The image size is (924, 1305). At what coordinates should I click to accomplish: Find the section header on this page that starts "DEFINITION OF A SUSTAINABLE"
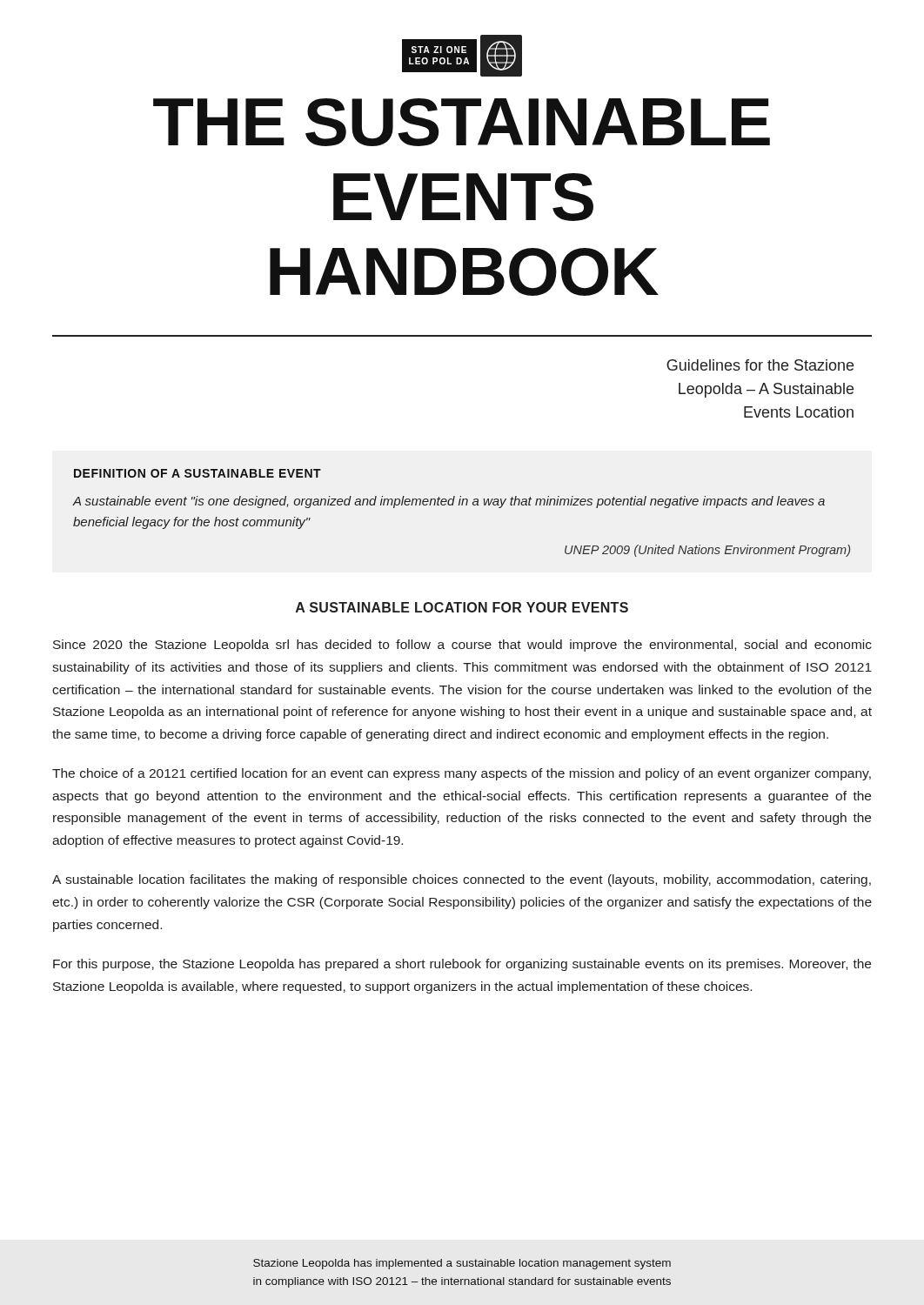(x=197, y=474)
